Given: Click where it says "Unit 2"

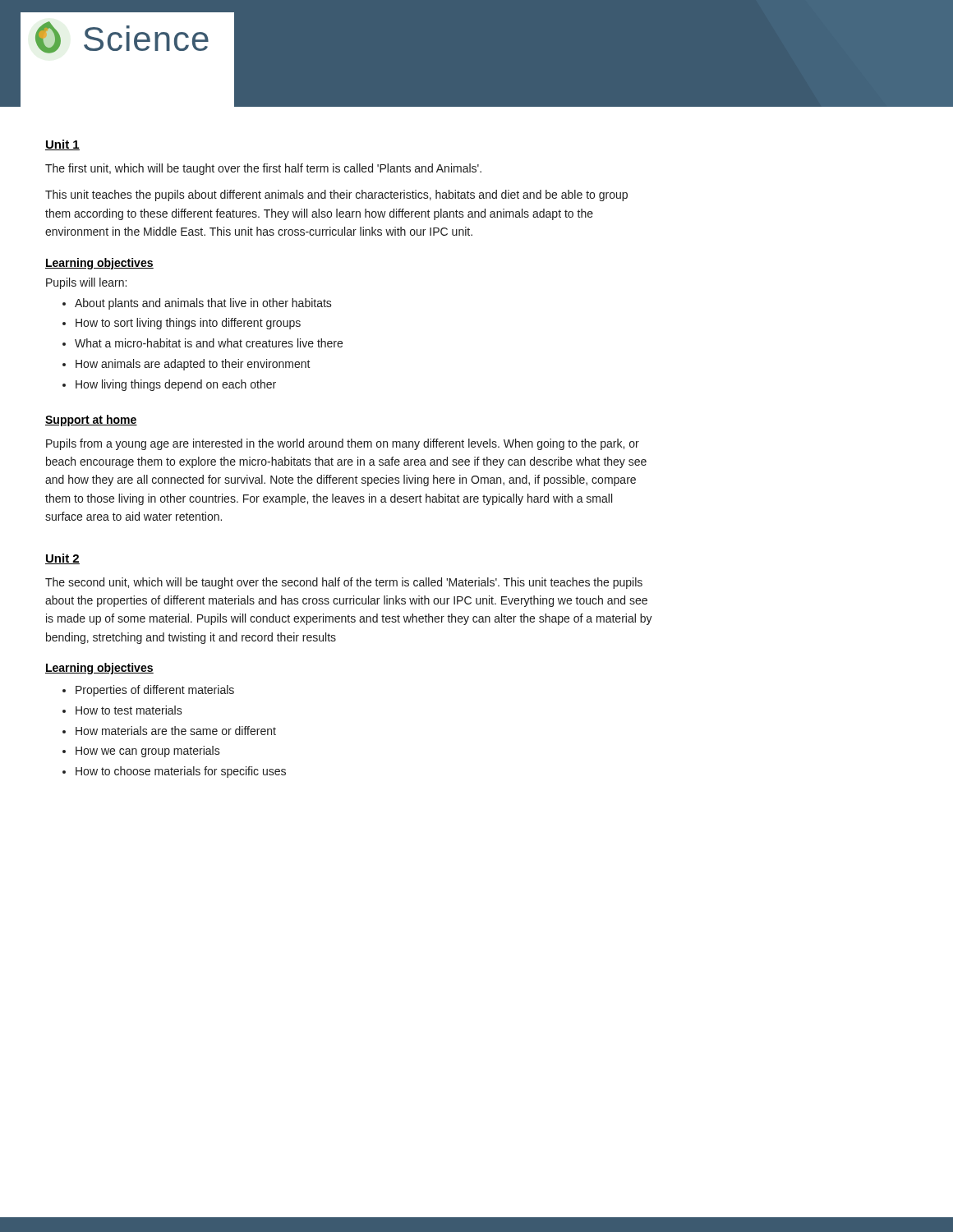Looking at the screenshot, I should point(62,558).
